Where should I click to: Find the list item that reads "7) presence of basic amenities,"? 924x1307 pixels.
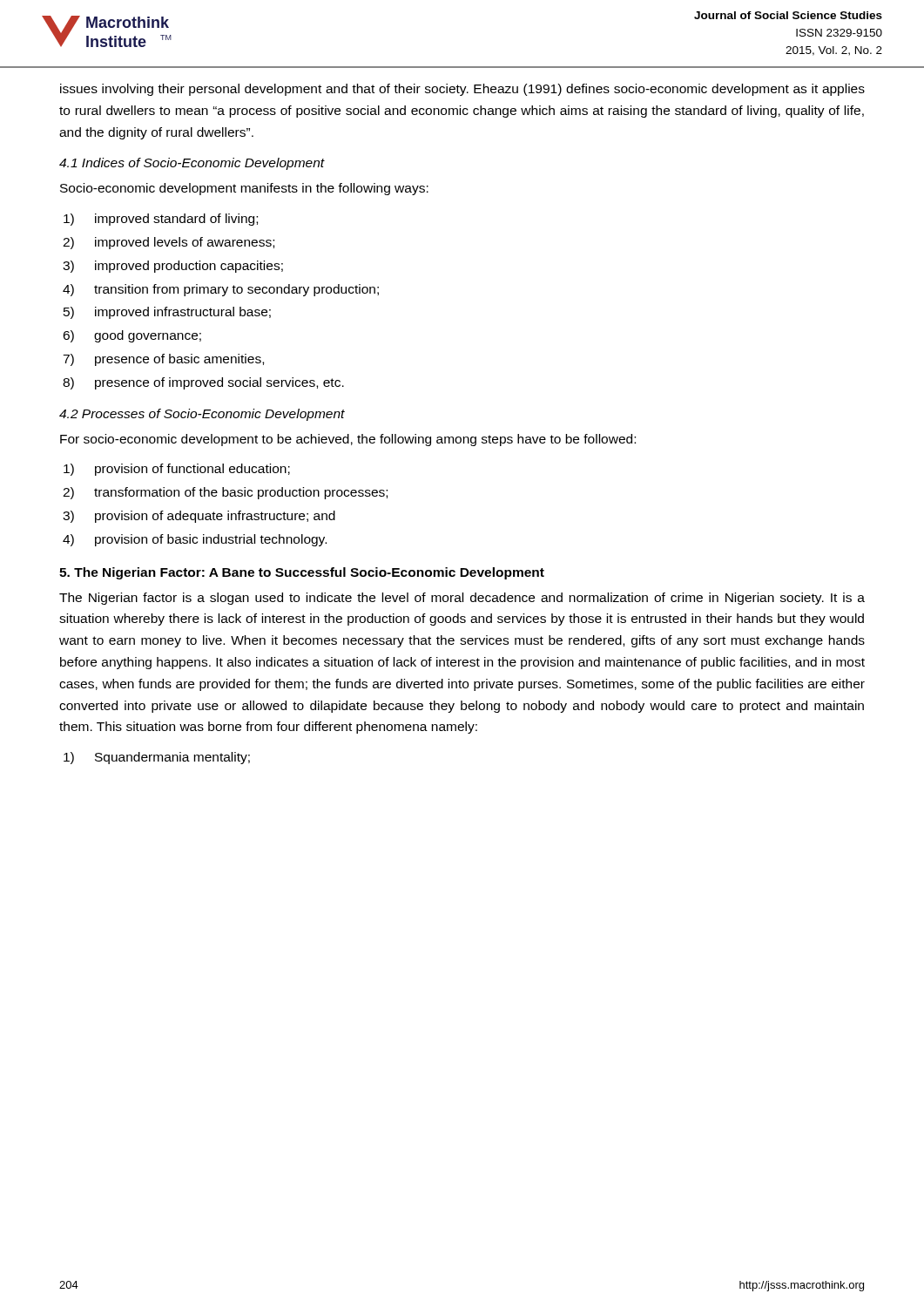coord(163,360)
